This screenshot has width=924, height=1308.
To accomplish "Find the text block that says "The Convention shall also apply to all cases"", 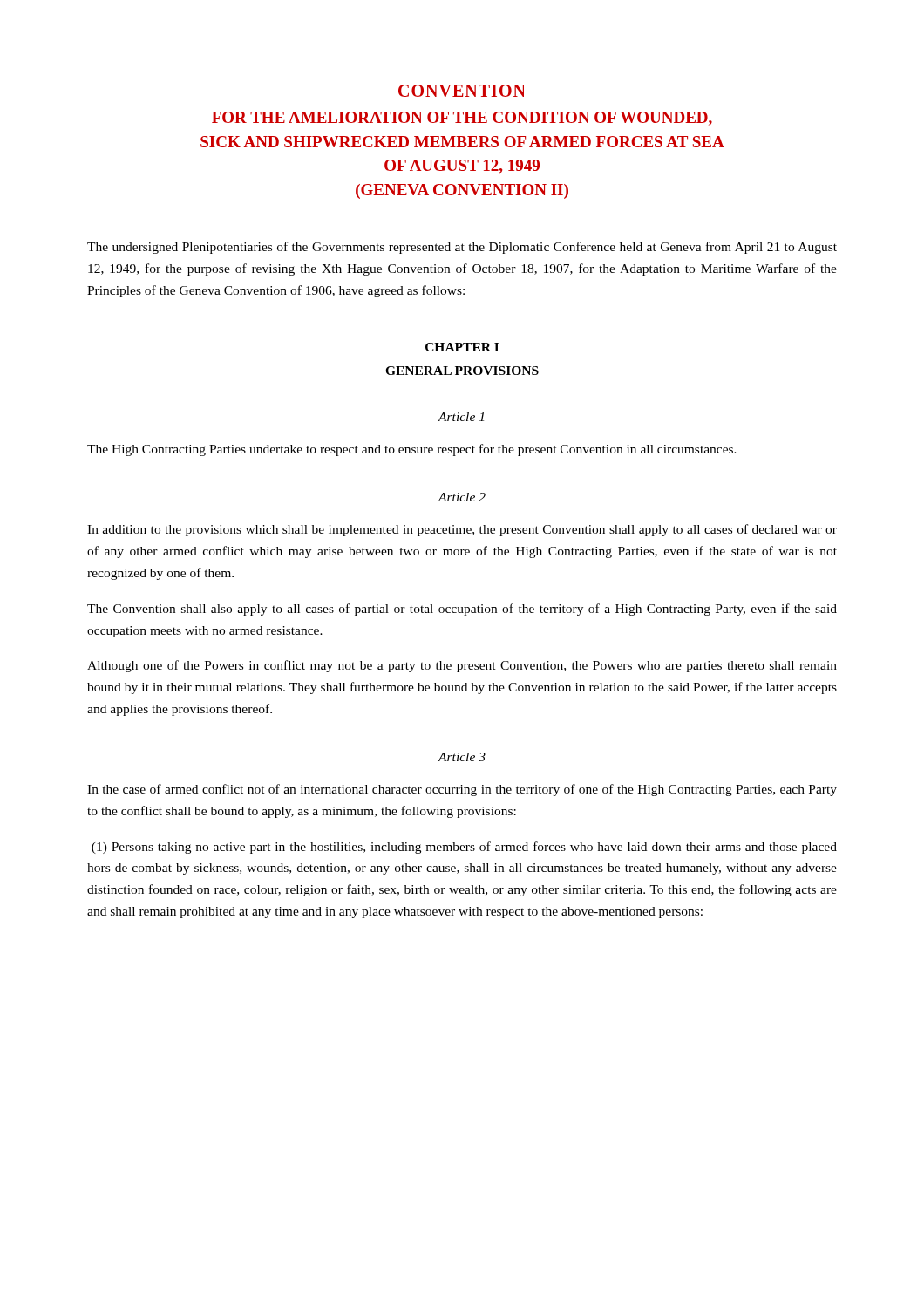I will pyautogui.click(x=462, y=619).
